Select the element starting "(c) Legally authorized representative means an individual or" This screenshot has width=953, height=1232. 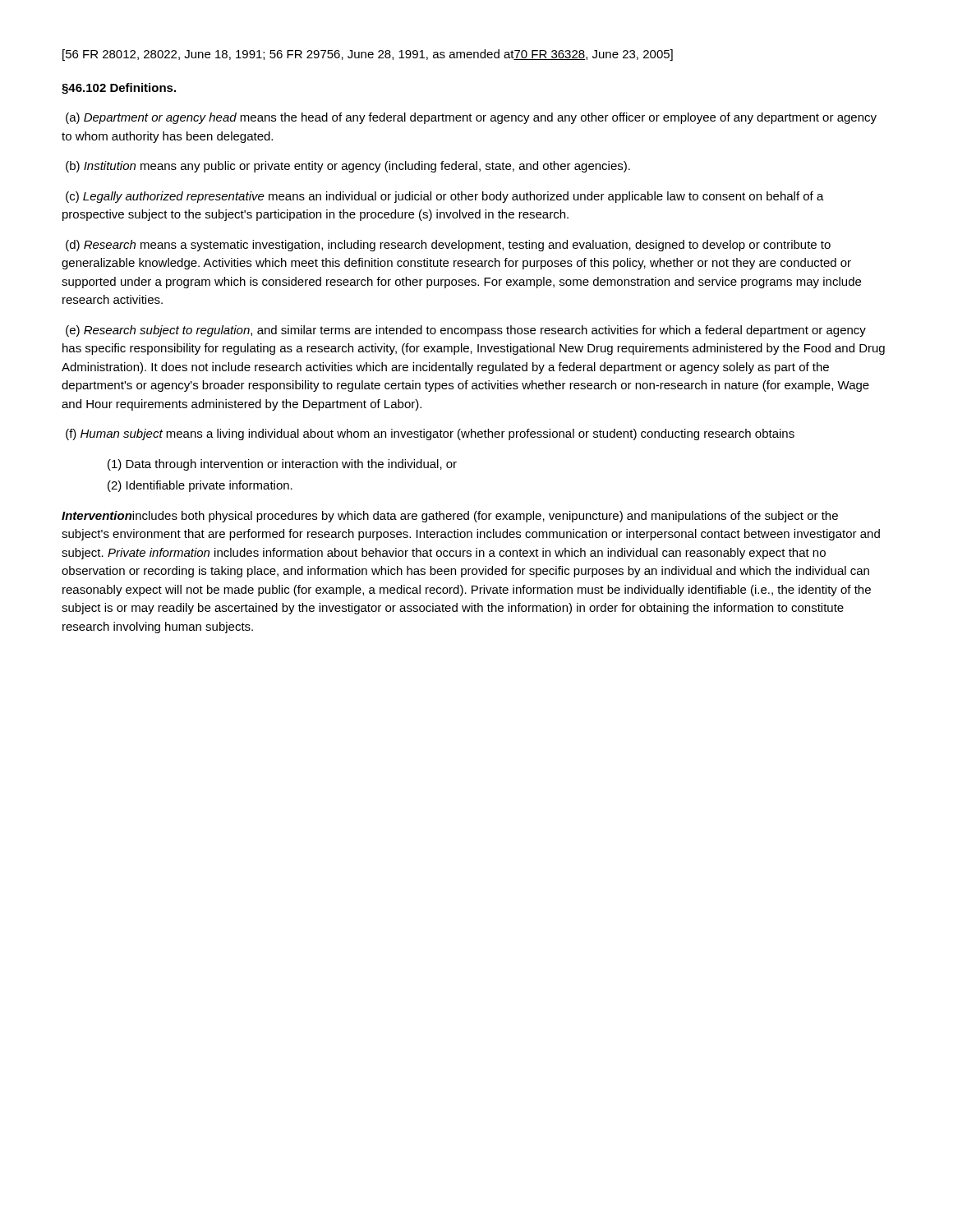(x=443, y=205)
